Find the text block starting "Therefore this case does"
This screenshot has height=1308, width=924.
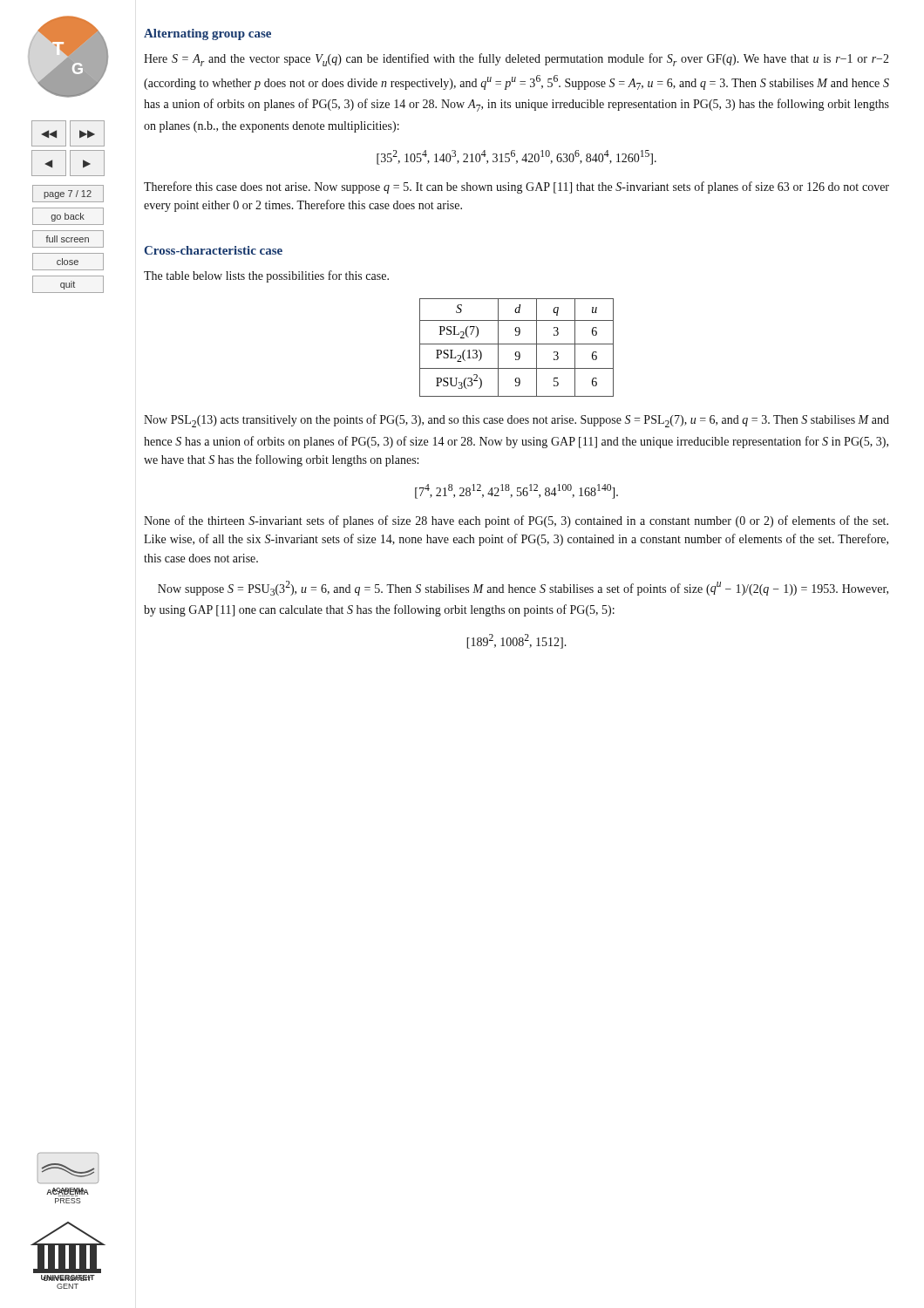(x=517, y=196)
